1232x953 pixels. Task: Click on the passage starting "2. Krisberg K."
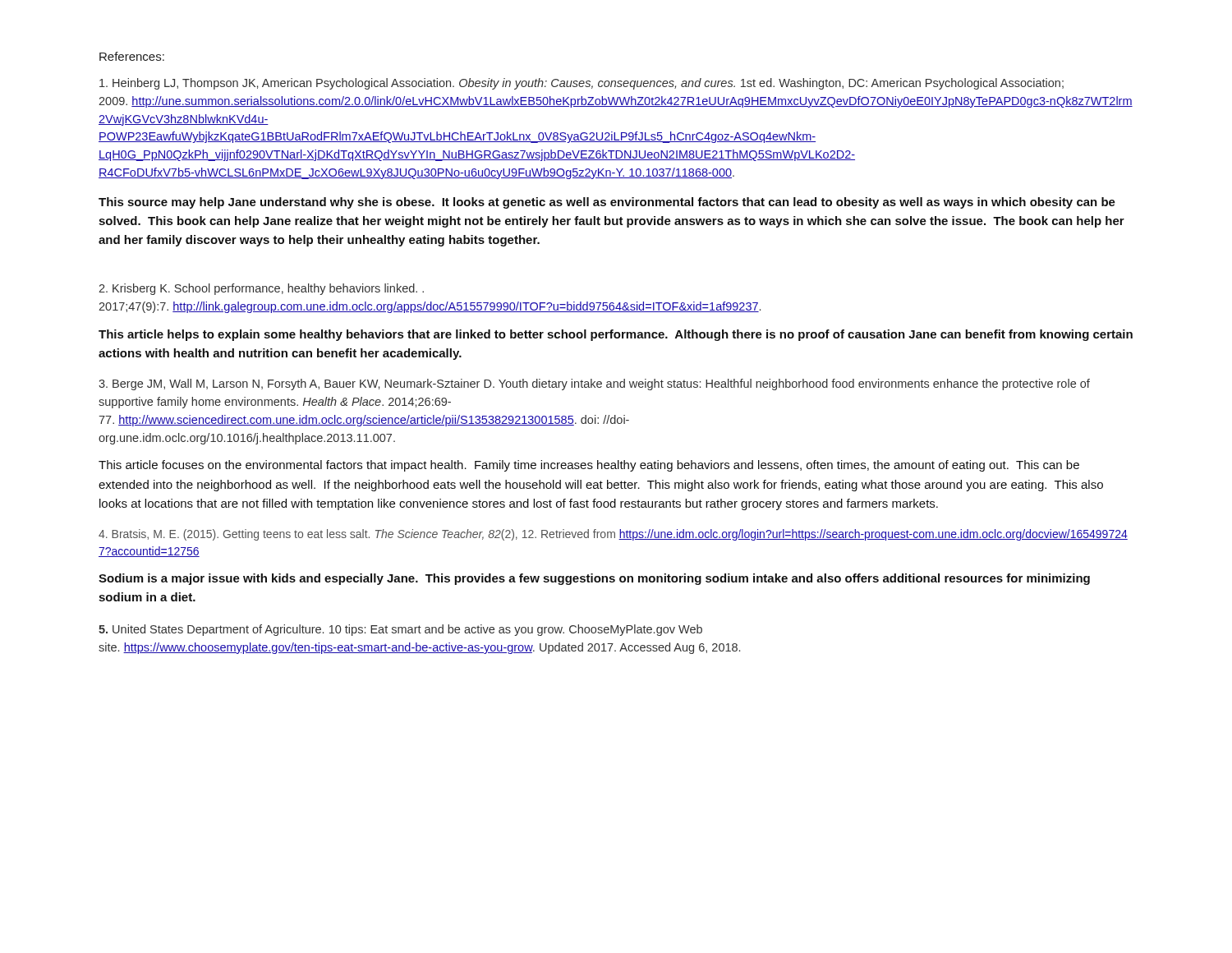click(430, 297)
